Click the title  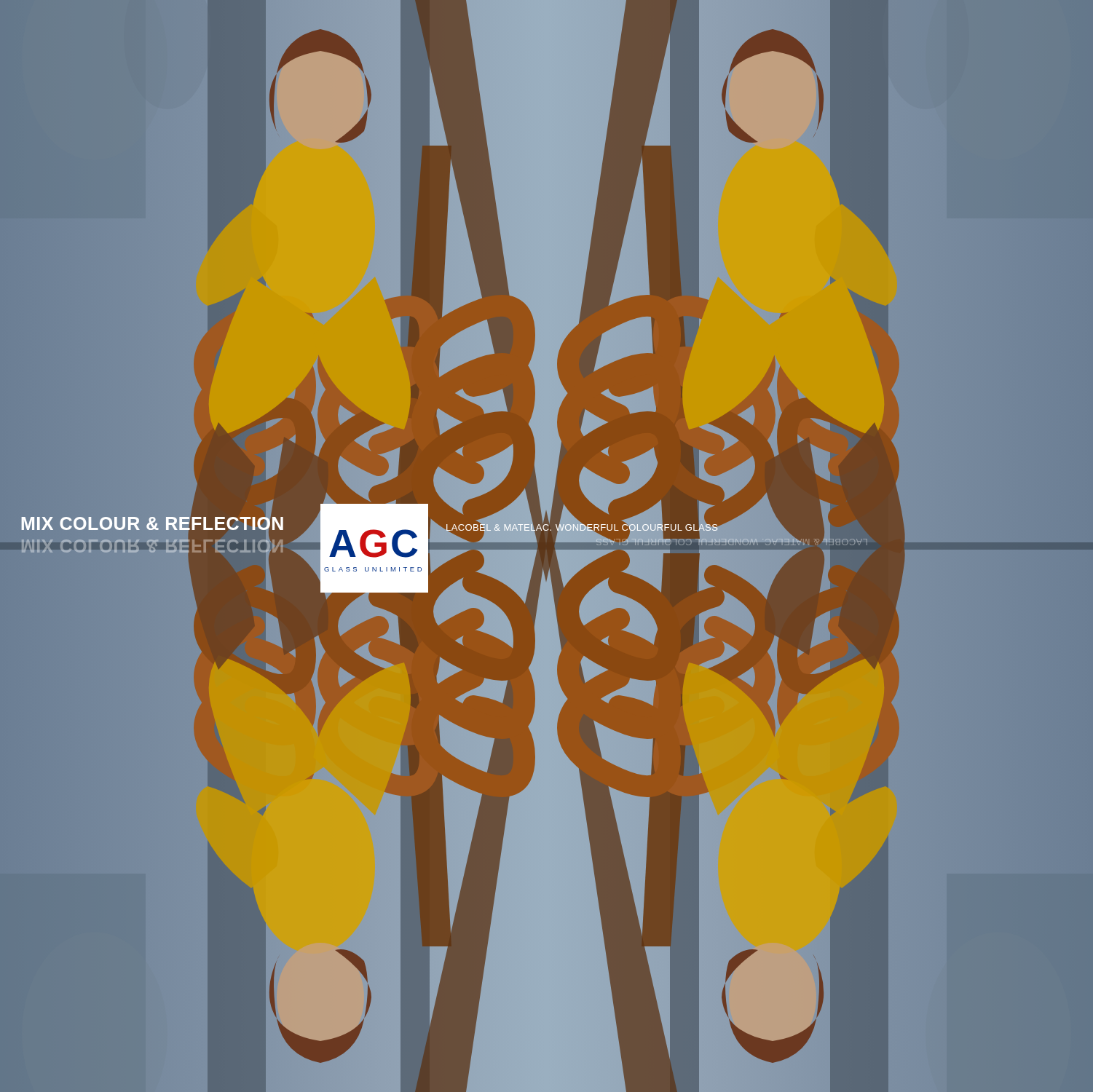click(x=166, y=535)
